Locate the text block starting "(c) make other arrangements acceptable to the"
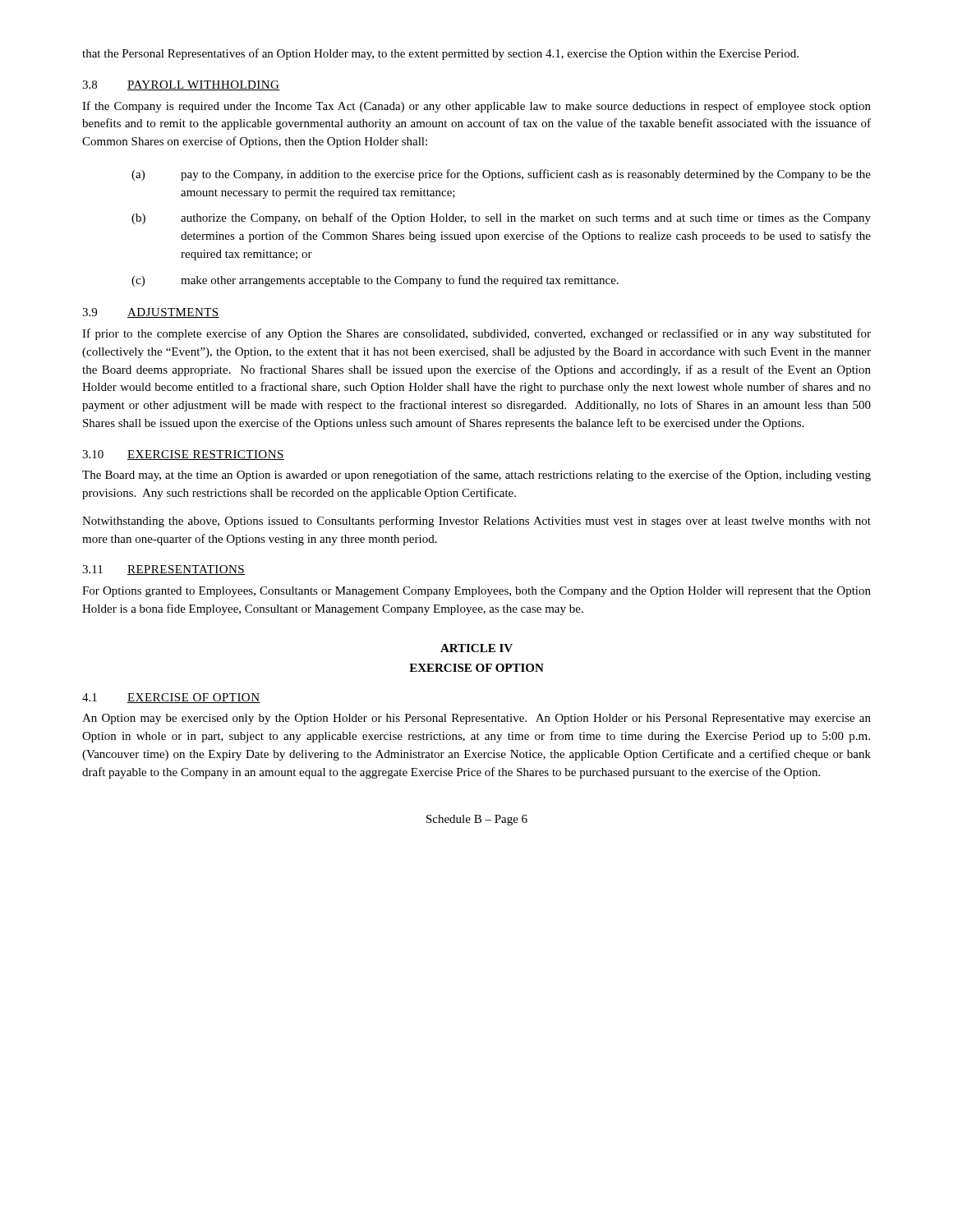 click(x=501, y=280)
